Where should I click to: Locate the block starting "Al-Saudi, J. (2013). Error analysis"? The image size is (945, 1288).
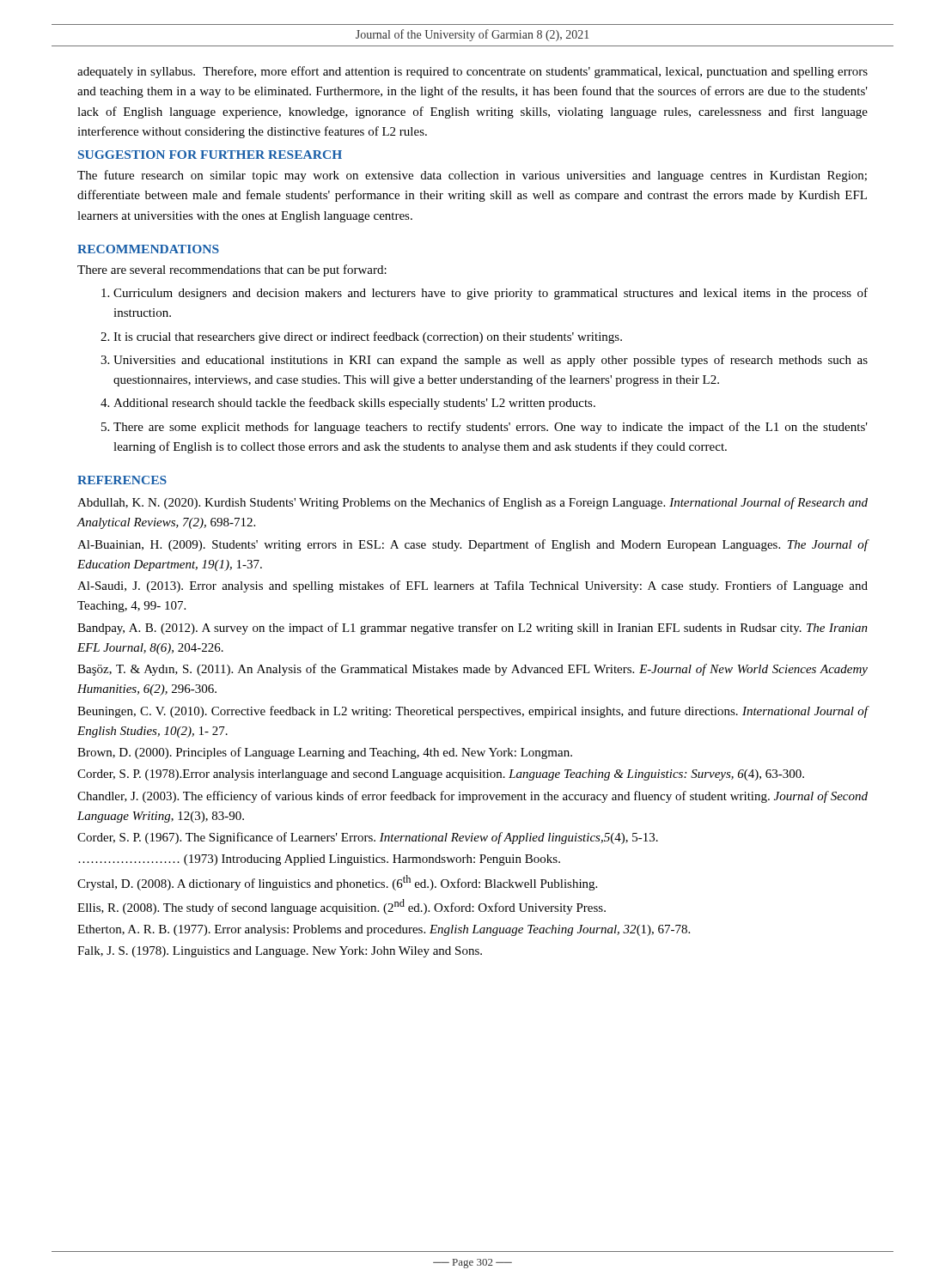[x=472, y=596]
